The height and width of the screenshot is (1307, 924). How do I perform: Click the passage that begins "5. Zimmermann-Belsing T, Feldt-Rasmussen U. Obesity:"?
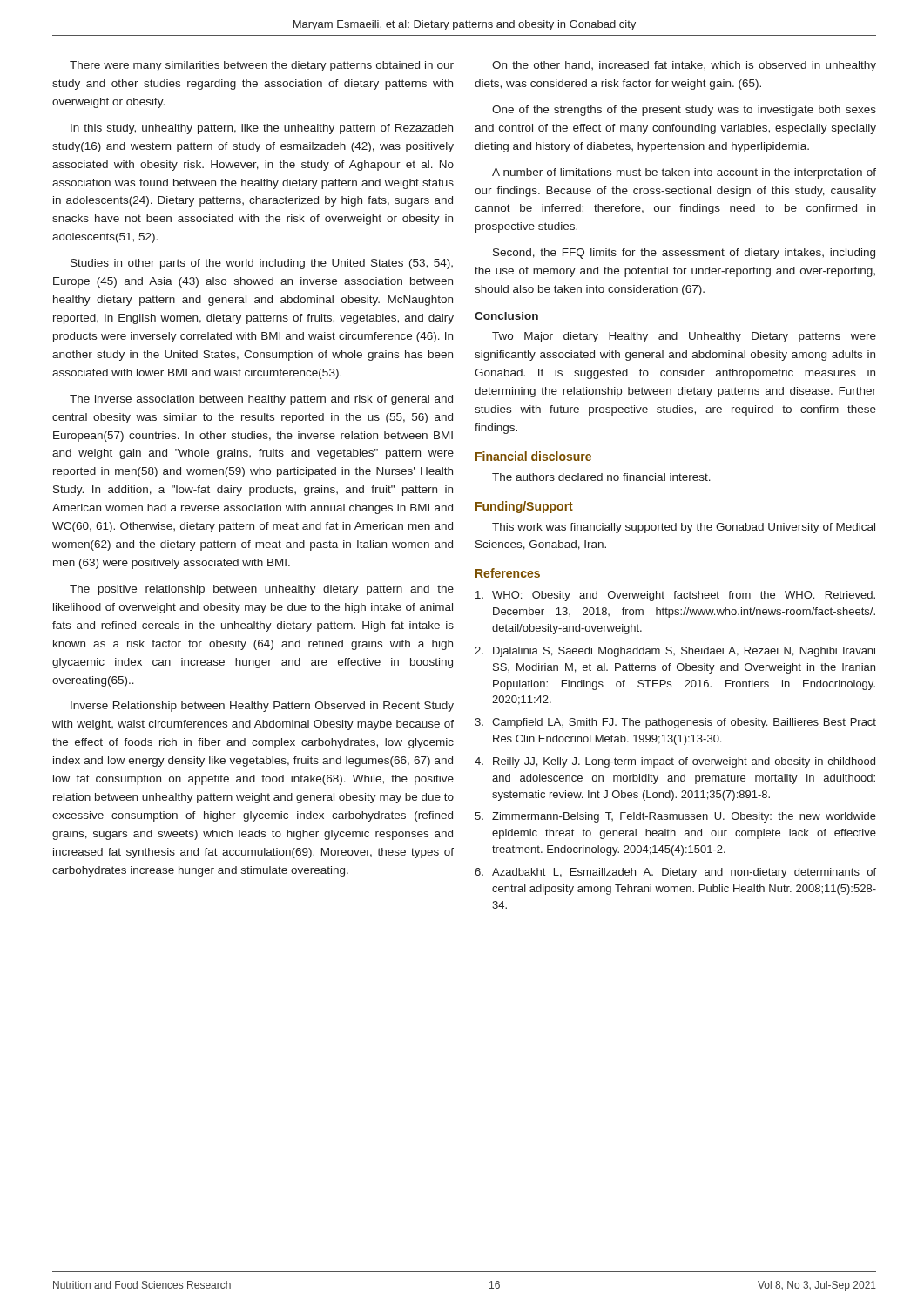[675, 834]
